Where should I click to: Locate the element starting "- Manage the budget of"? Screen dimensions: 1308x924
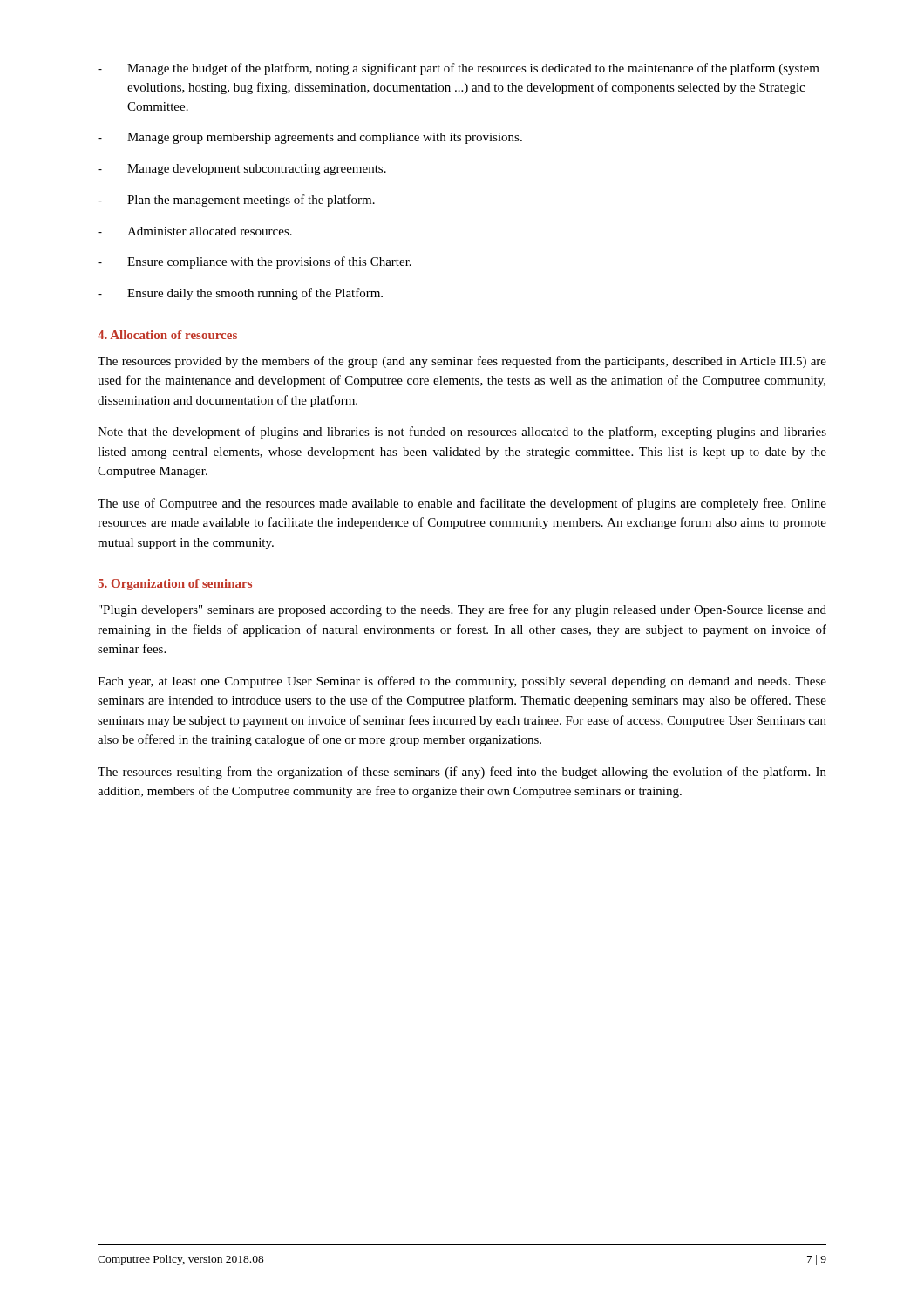click(x=462, y=88)
